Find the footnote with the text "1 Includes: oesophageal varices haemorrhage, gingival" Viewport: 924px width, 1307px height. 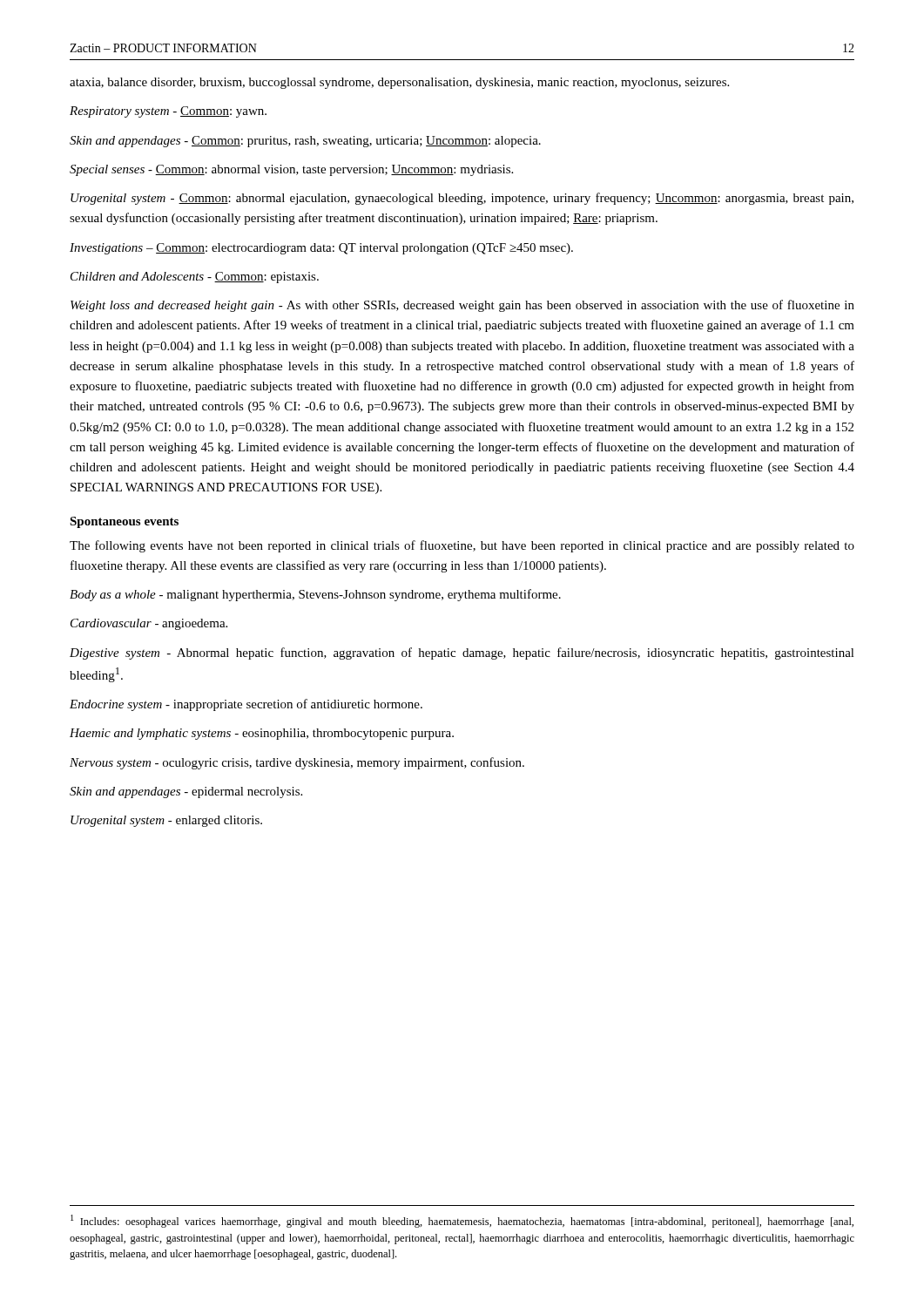point(462,1237)
